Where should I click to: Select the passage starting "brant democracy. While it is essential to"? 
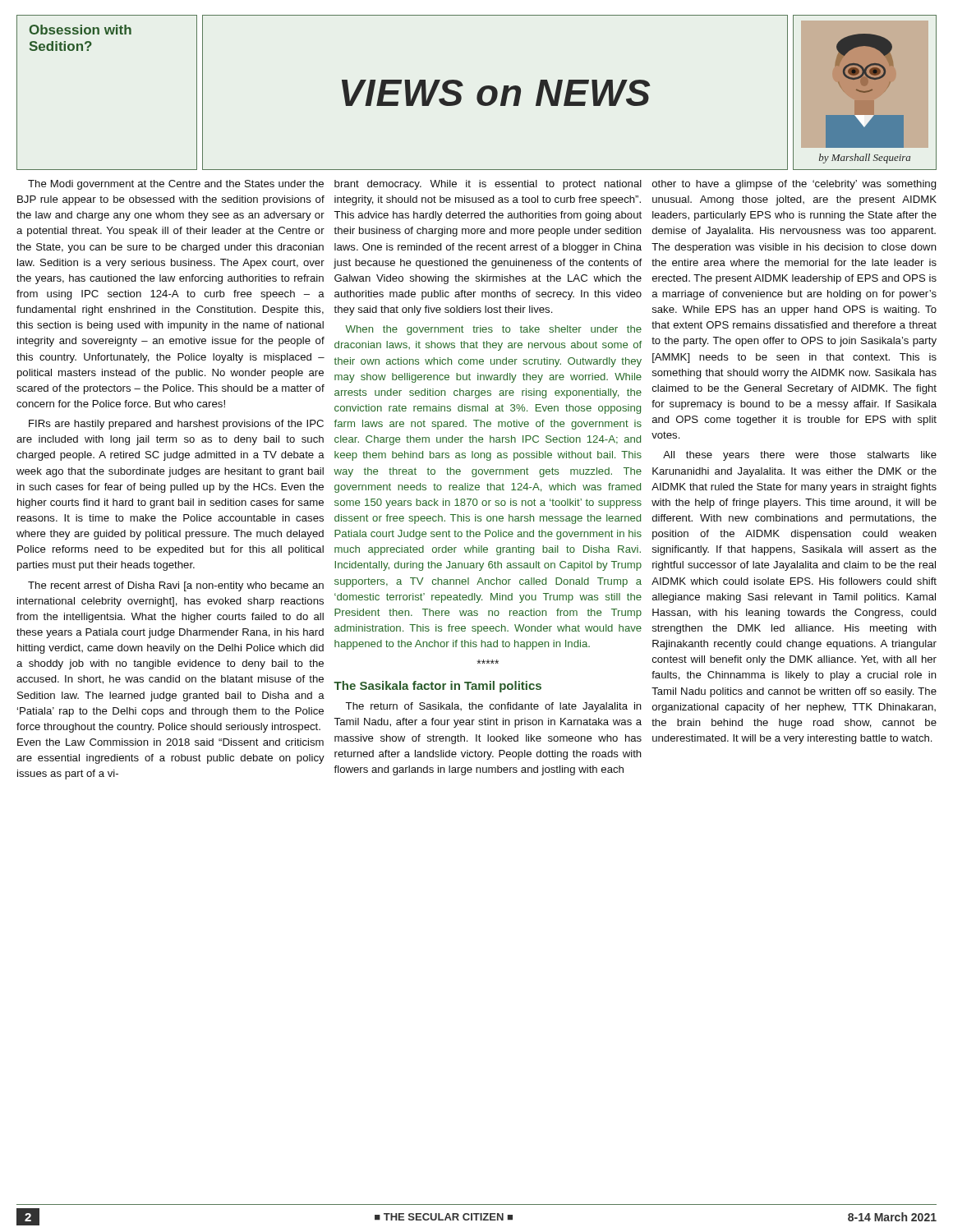pos(488,476)
